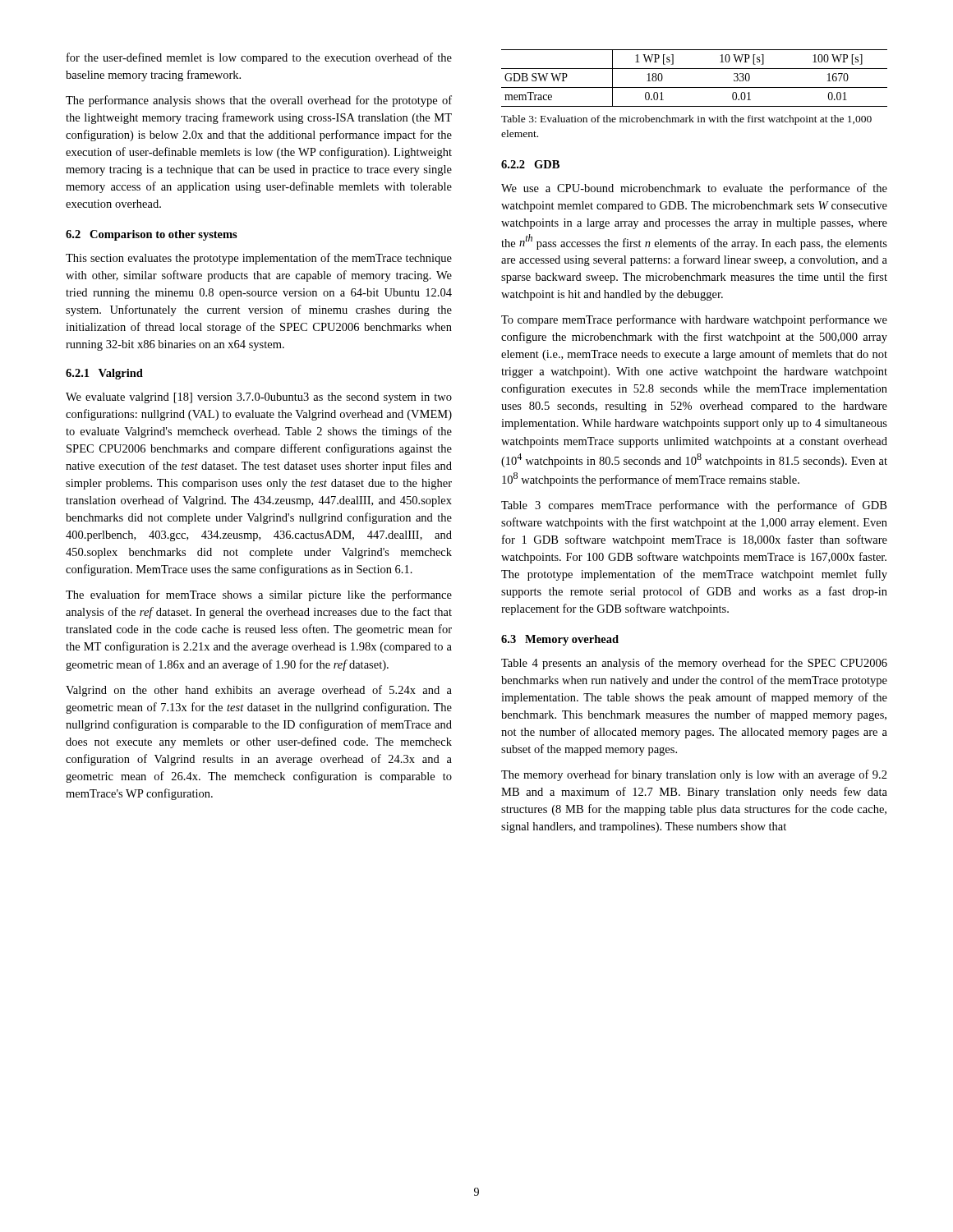Viewport: 953px width, 1232px height.
Task: Select the block starting "This section evaluates the prototype implementation of"
Action: coord(259,302)
